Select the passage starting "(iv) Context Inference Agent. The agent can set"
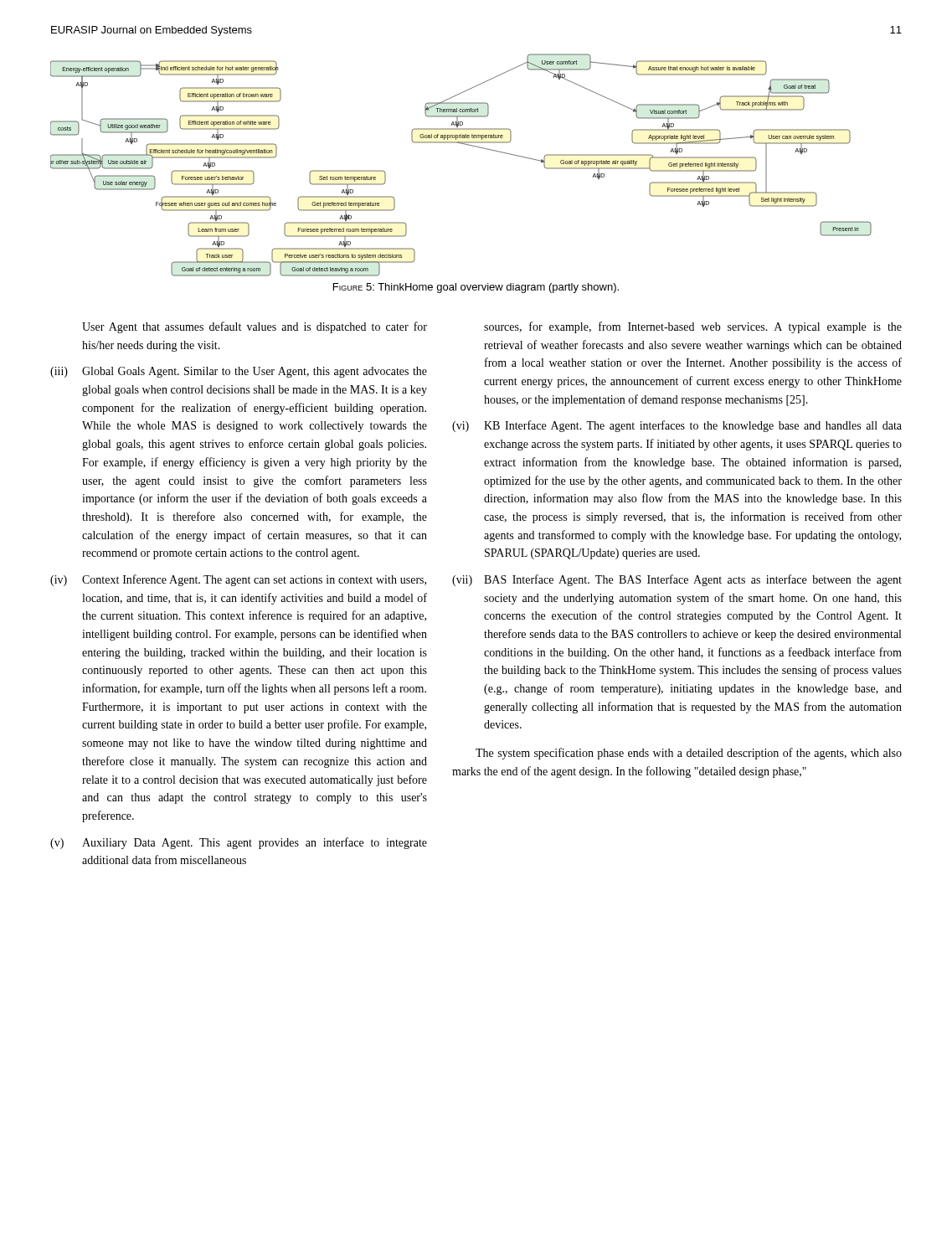952x1256 pixels. coord(239,698)
